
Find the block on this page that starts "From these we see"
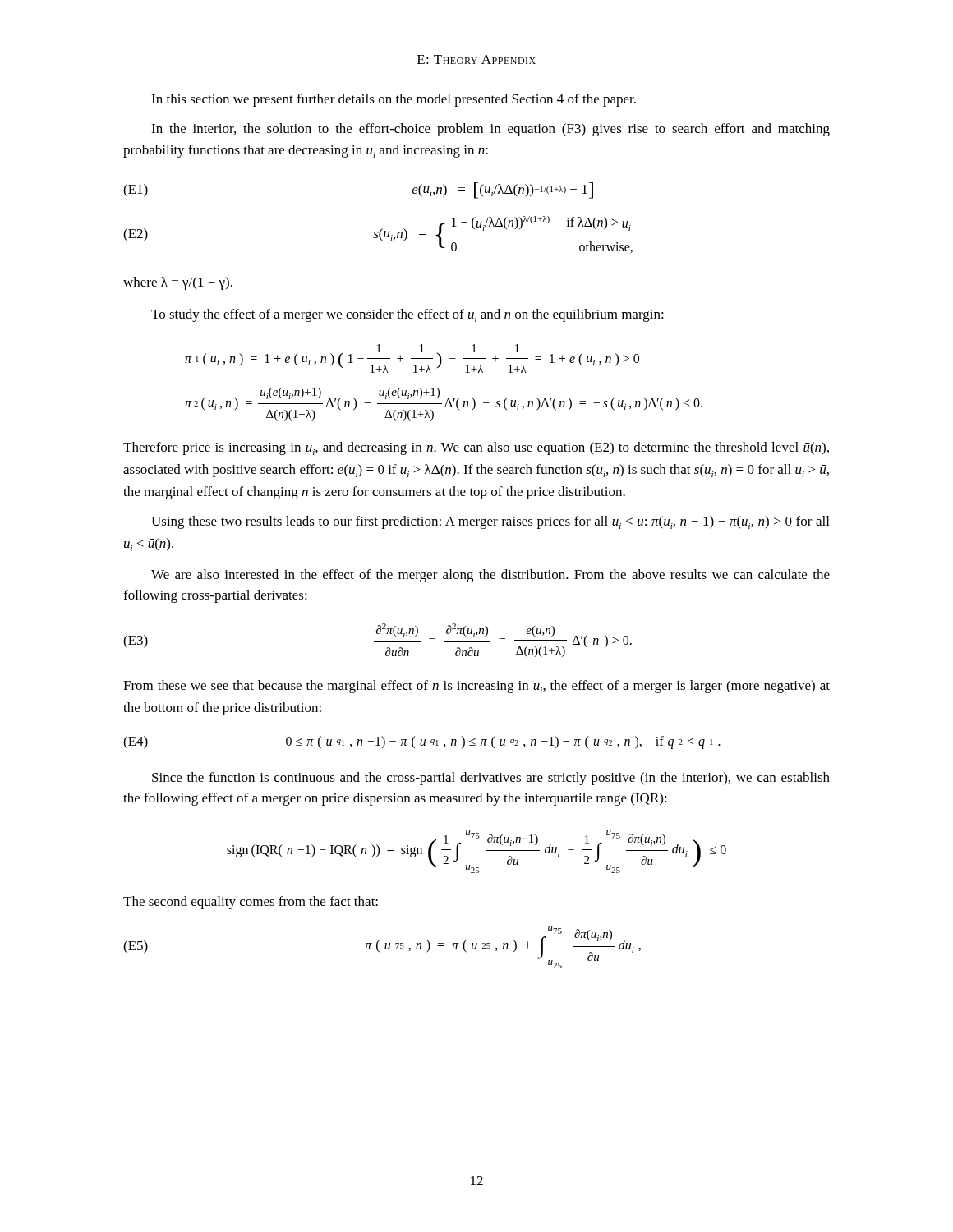476,696
